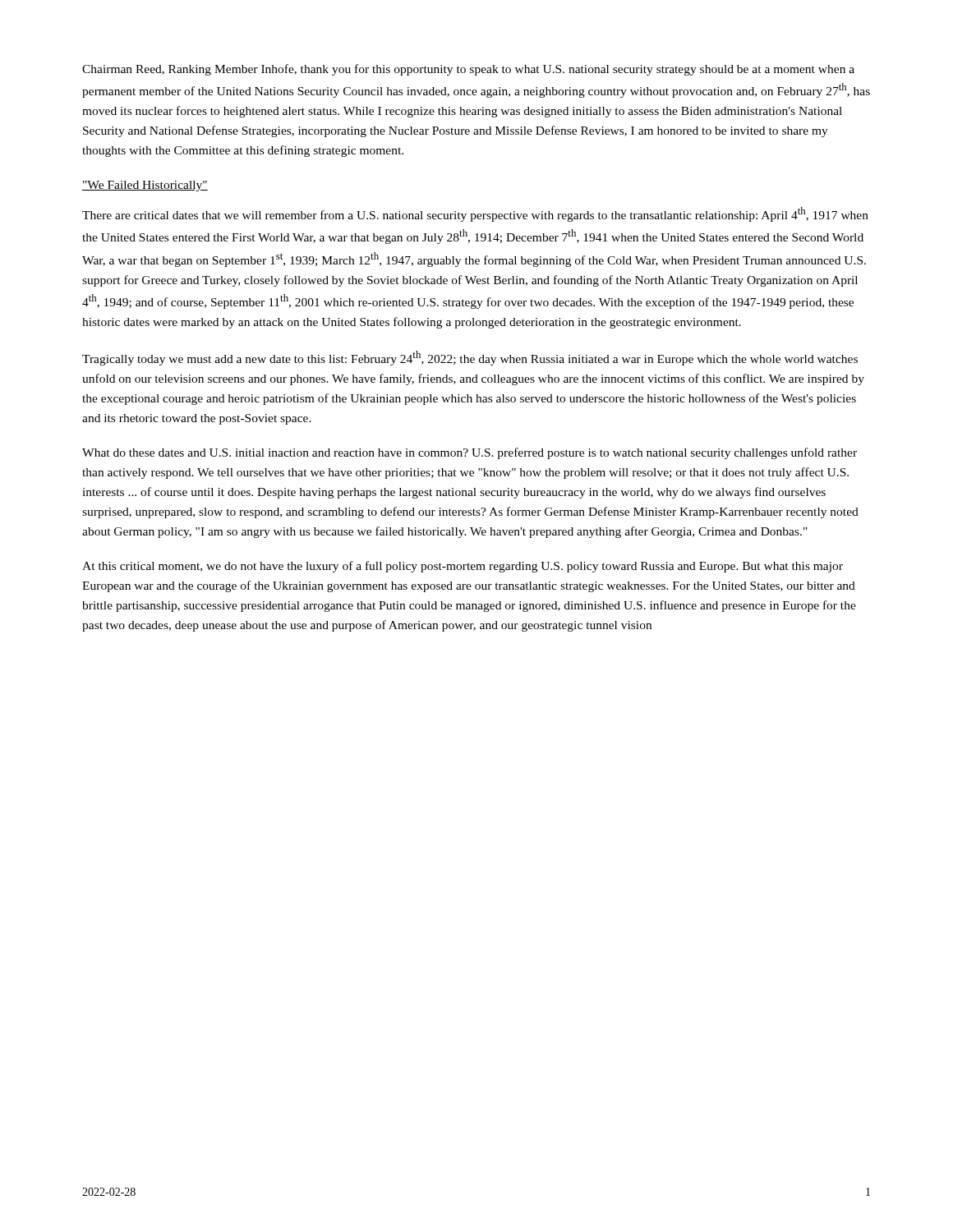Find the passage starting "Chairman Reed, Ranking Member Inhofe,"

476,109
